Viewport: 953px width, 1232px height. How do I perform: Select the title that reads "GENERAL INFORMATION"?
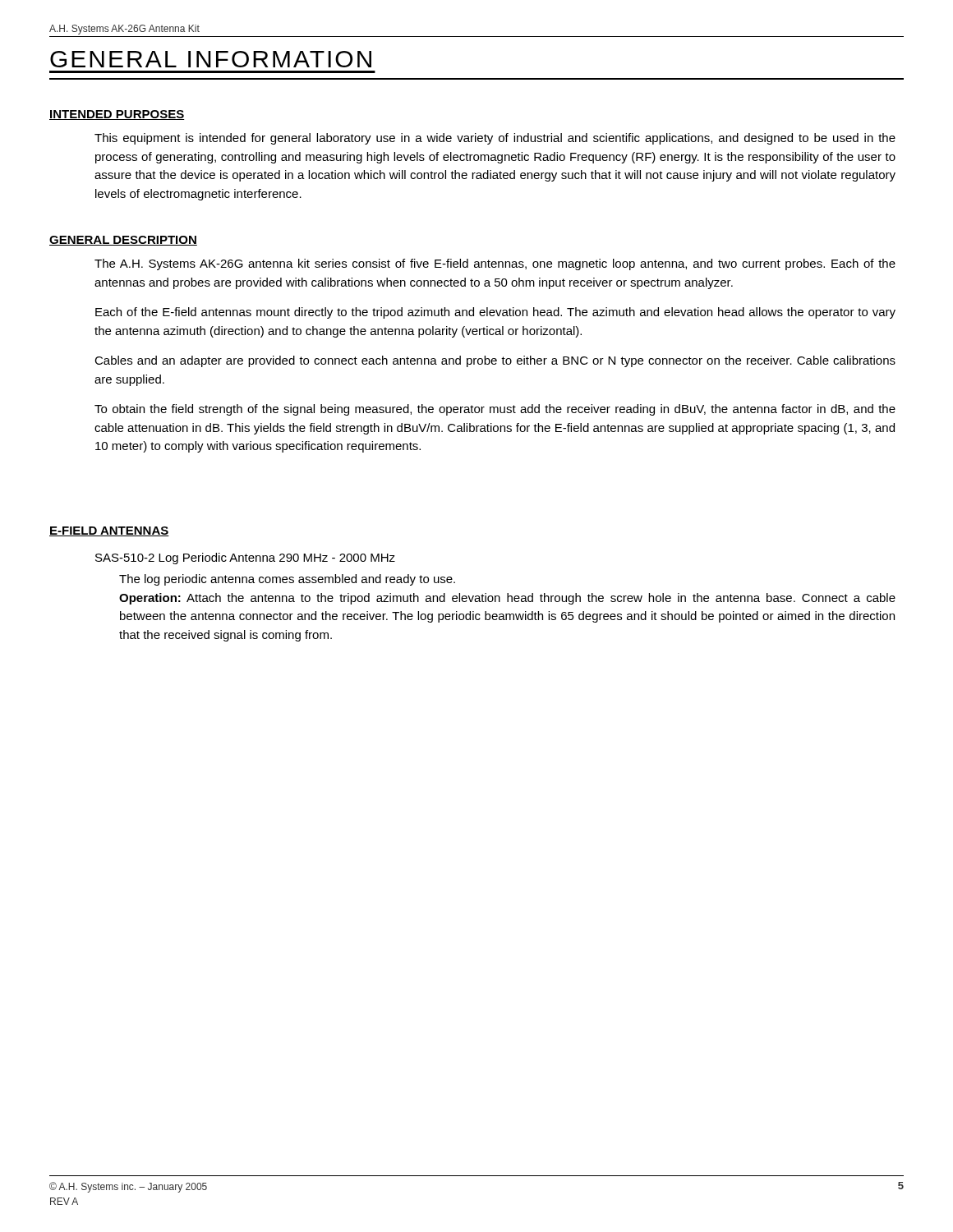point(211,59)
